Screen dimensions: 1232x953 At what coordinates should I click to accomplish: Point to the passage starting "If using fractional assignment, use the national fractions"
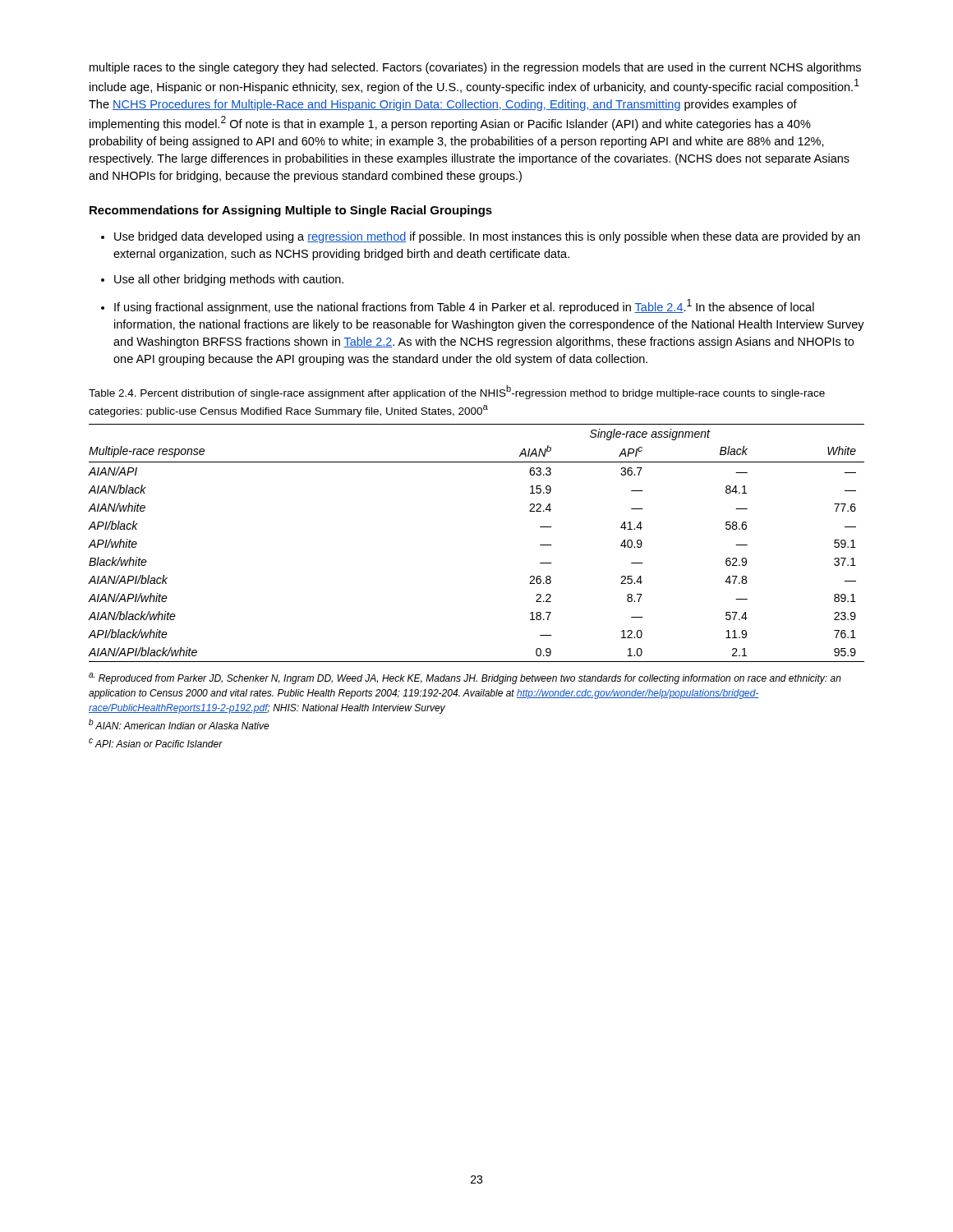tap(489, 331)
